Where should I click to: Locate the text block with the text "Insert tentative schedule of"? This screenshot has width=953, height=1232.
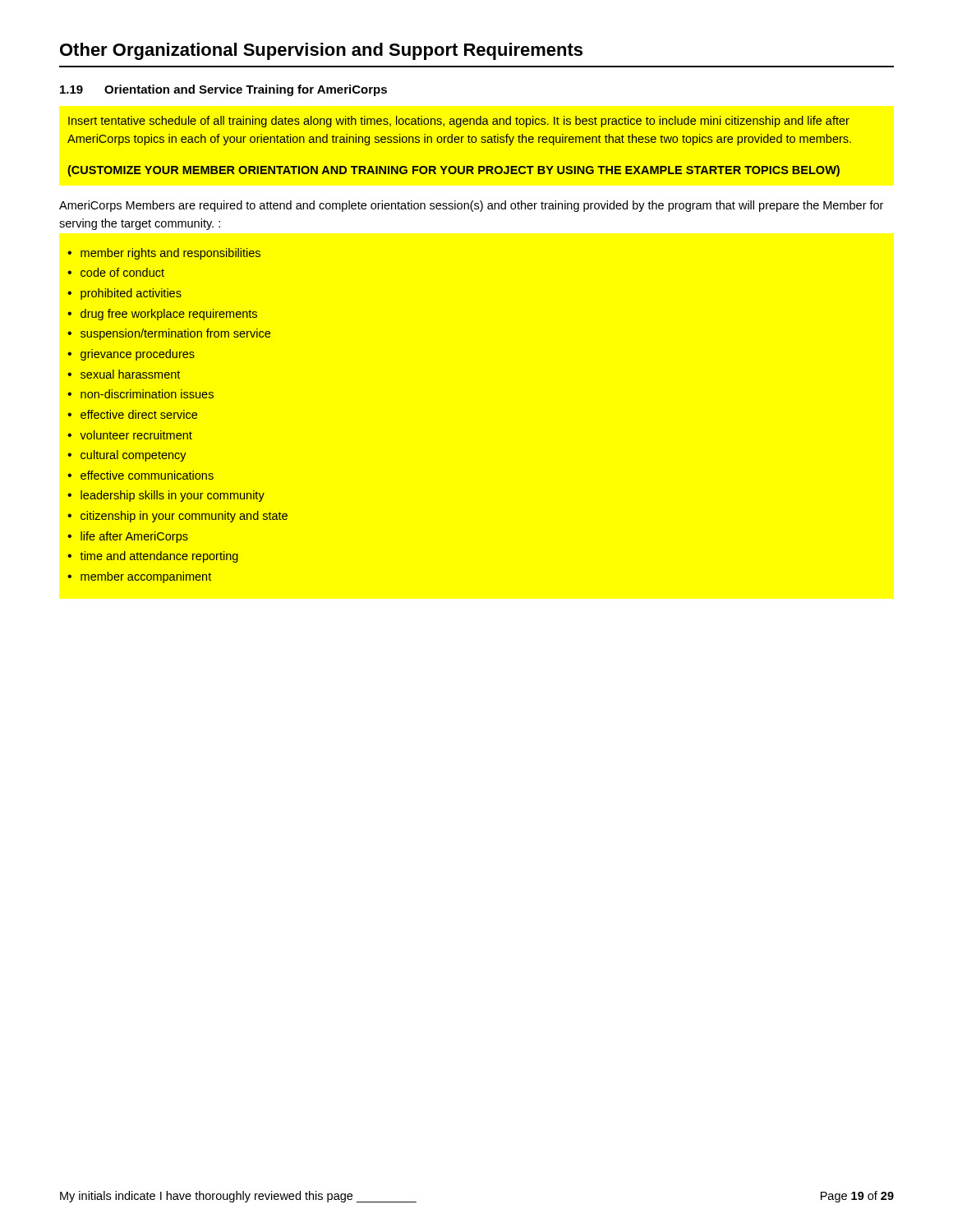[x=460, y=130]
